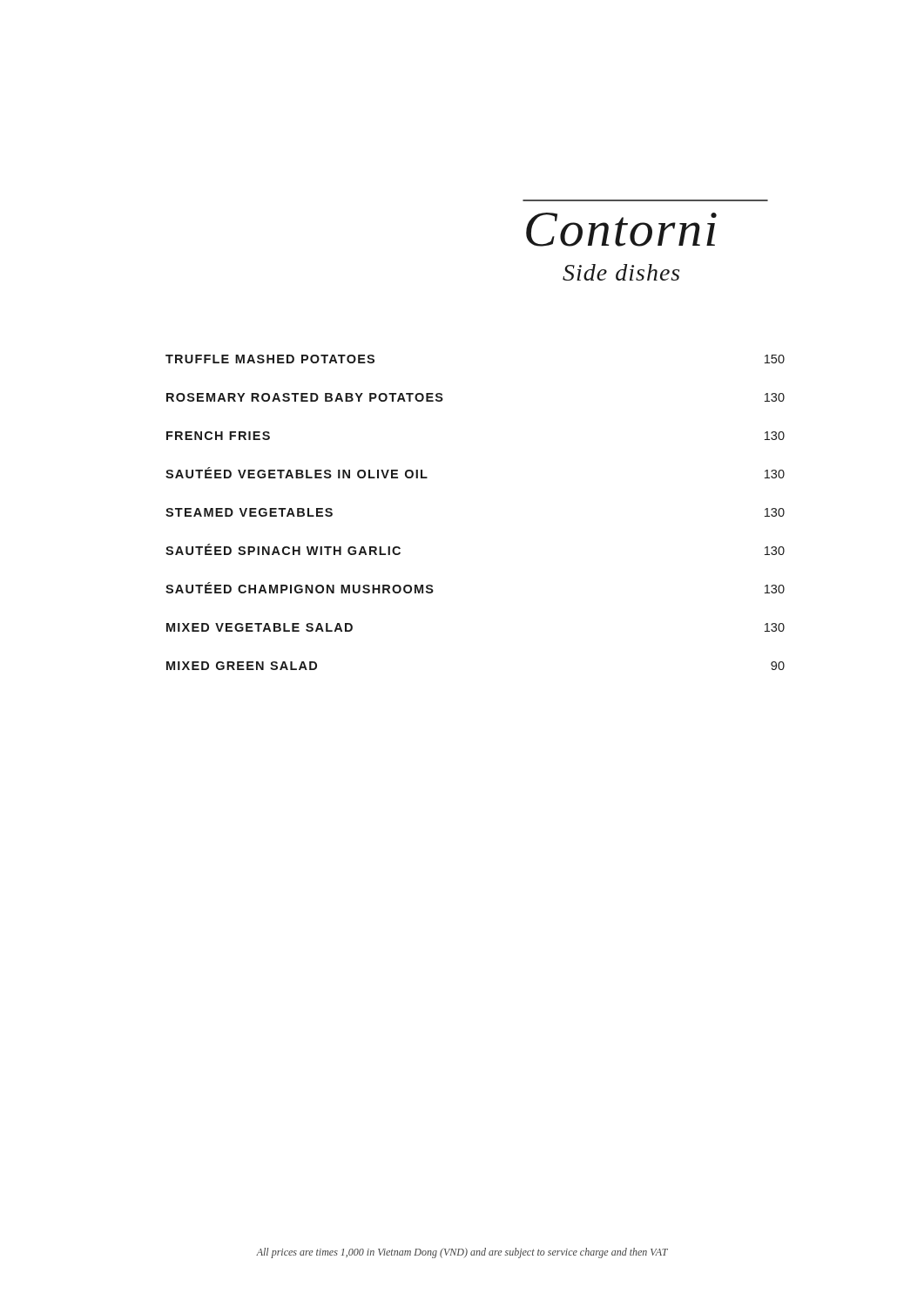Find the list item that says "ROSEMARY ROASTED BABY POTATOES 130"
Image resolution: width=924 pixels, height=1307 pixels.
point(304,397)
